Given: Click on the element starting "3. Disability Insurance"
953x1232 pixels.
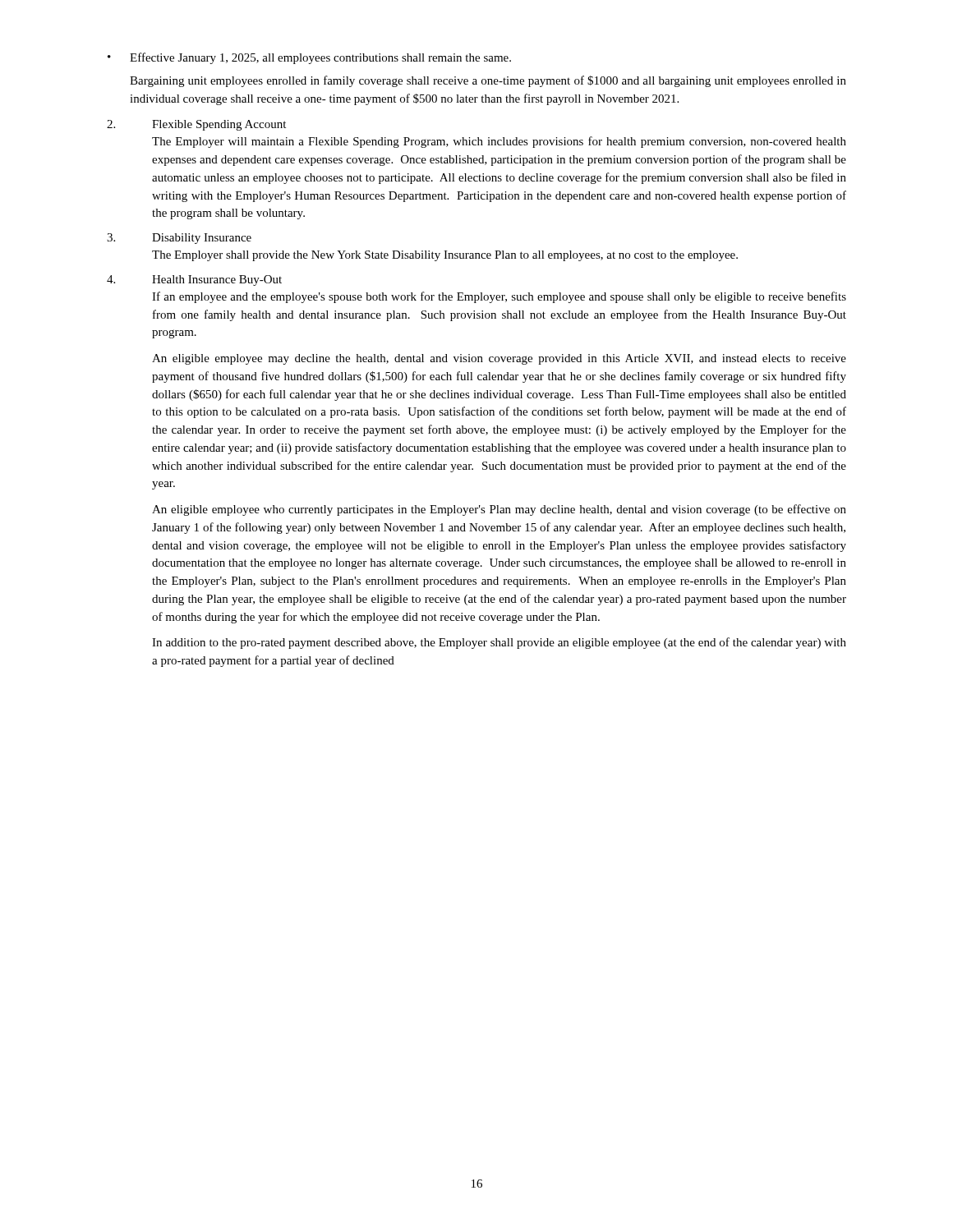Looking at the screenshot, I should (x=179, y=238).
